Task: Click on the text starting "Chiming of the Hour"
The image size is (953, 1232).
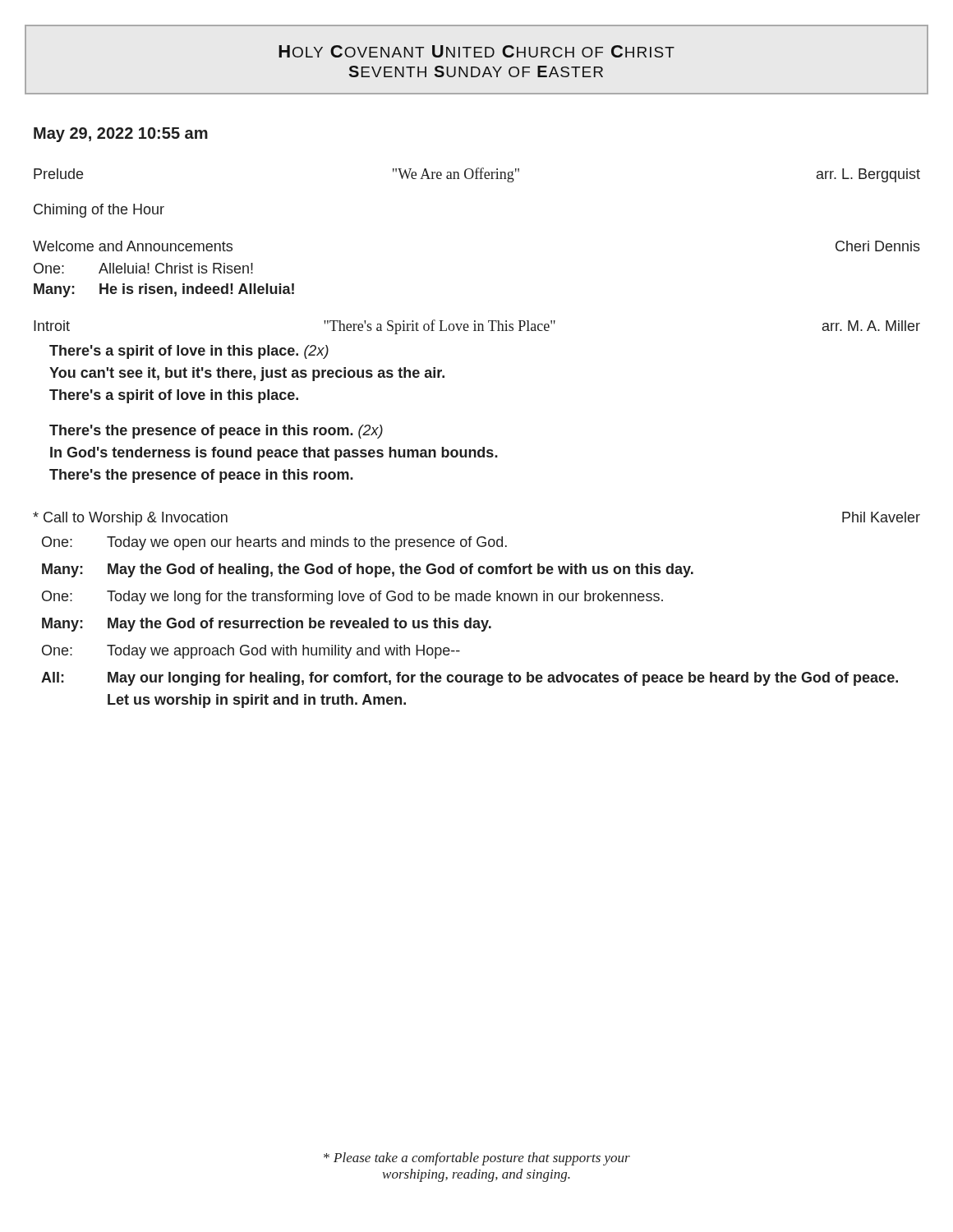Action: [99, 211]
